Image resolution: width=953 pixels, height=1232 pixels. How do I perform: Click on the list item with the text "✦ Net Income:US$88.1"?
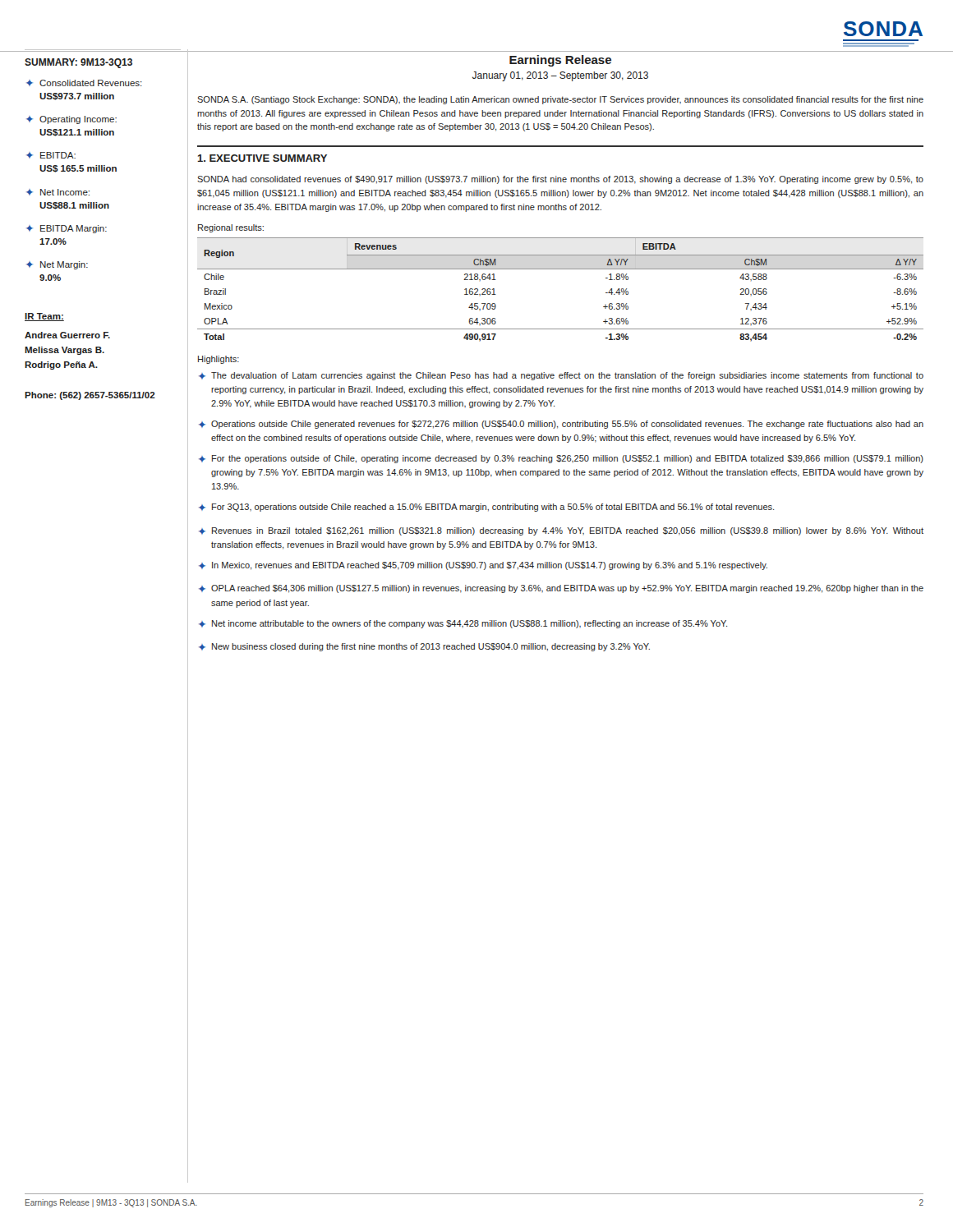click(103, 198)
